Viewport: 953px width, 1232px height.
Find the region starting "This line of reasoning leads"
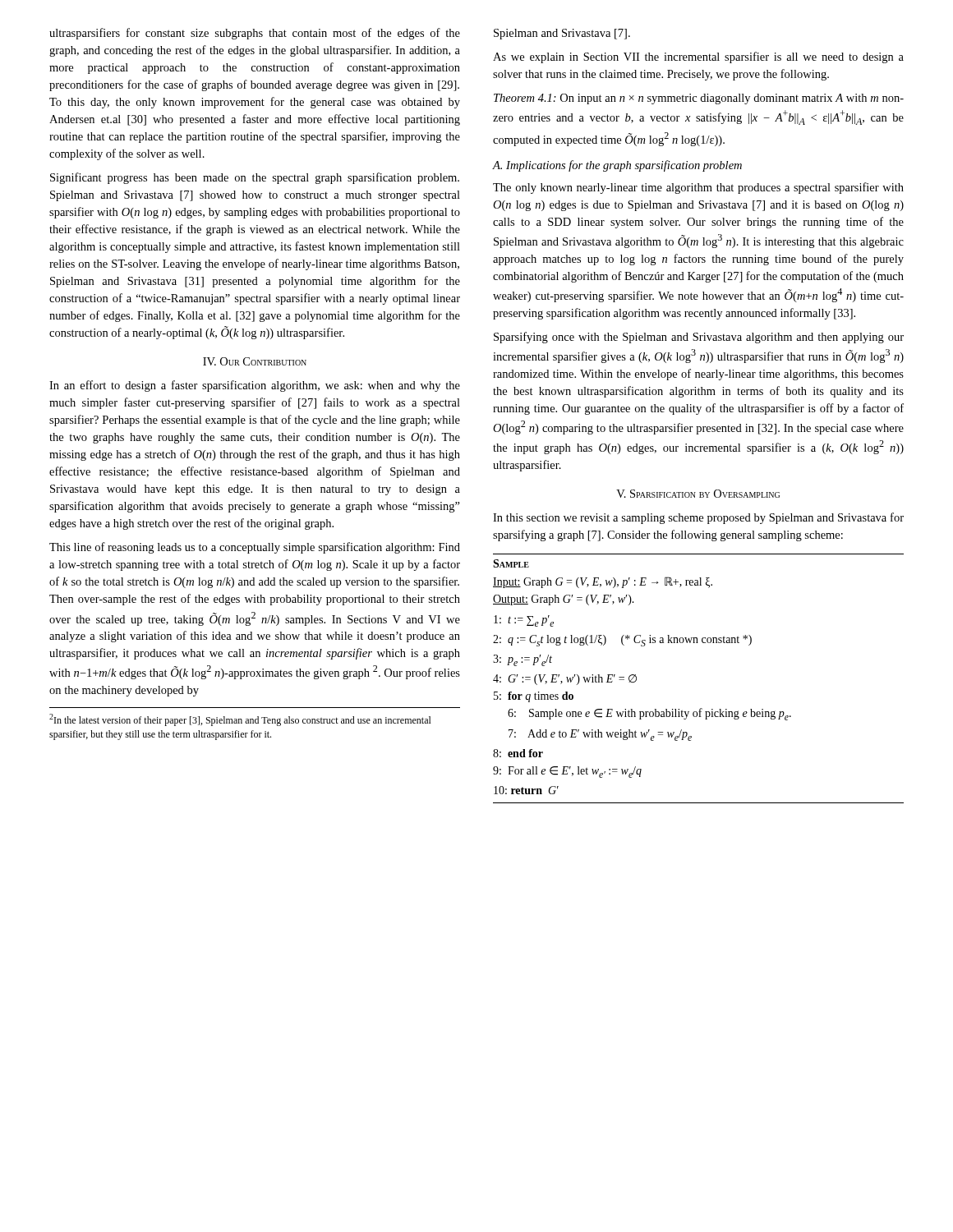pos(255,619)
